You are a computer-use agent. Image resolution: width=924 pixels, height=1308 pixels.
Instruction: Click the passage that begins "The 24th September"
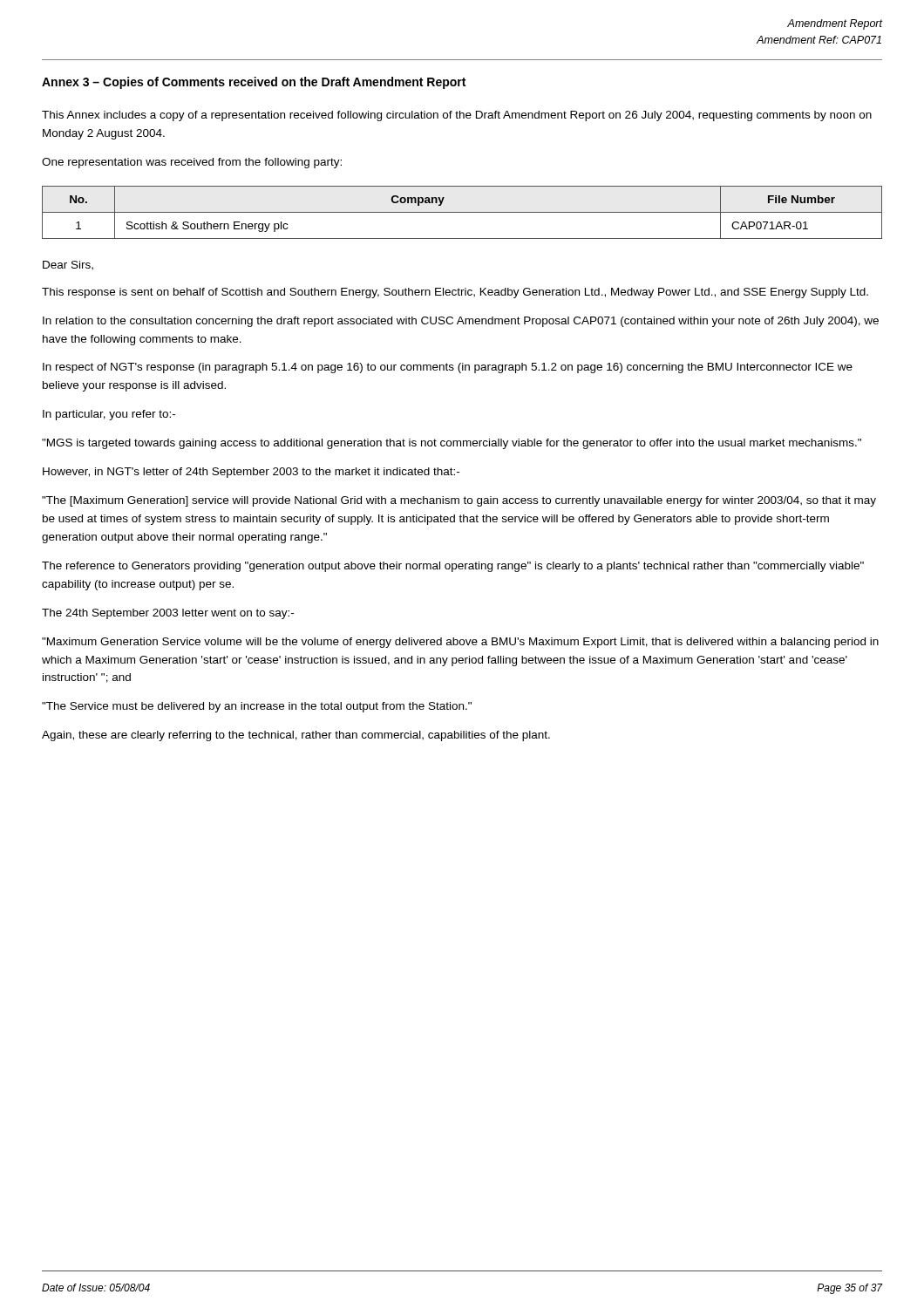pyautogui.click(x=168, y=612)
